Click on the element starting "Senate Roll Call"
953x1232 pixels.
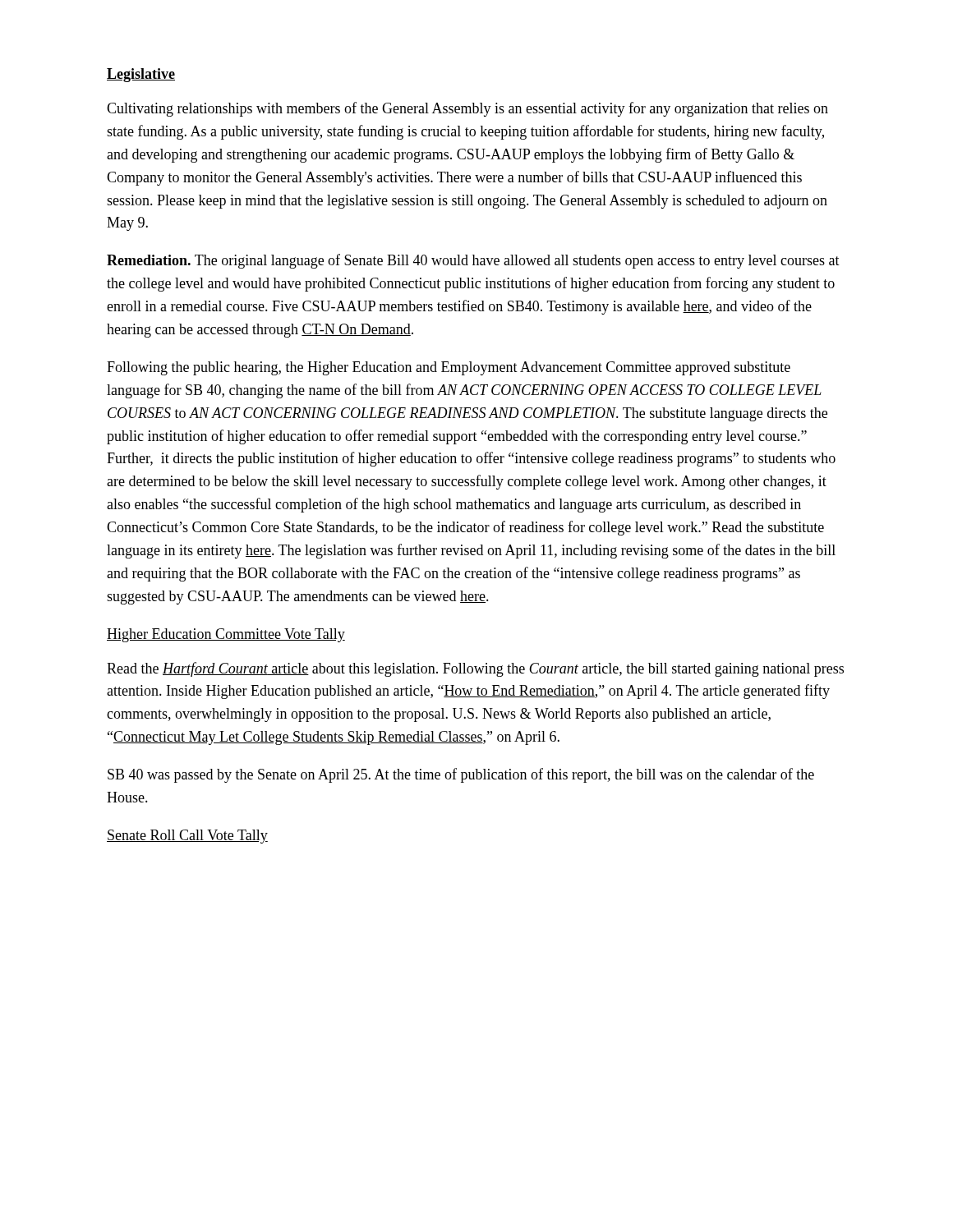coord(187,835)
